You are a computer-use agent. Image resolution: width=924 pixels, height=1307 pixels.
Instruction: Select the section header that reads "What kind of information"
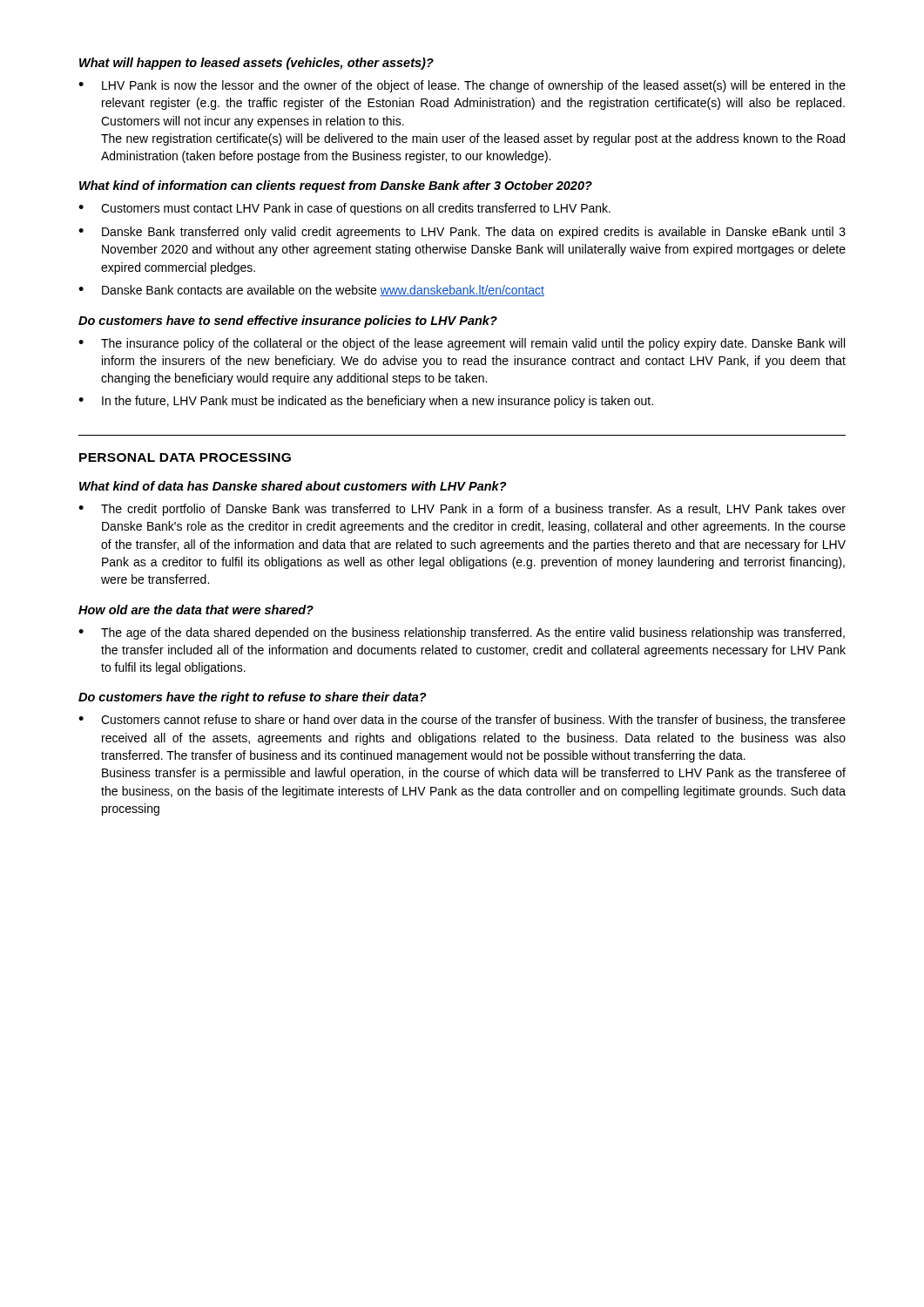[335, 186]
